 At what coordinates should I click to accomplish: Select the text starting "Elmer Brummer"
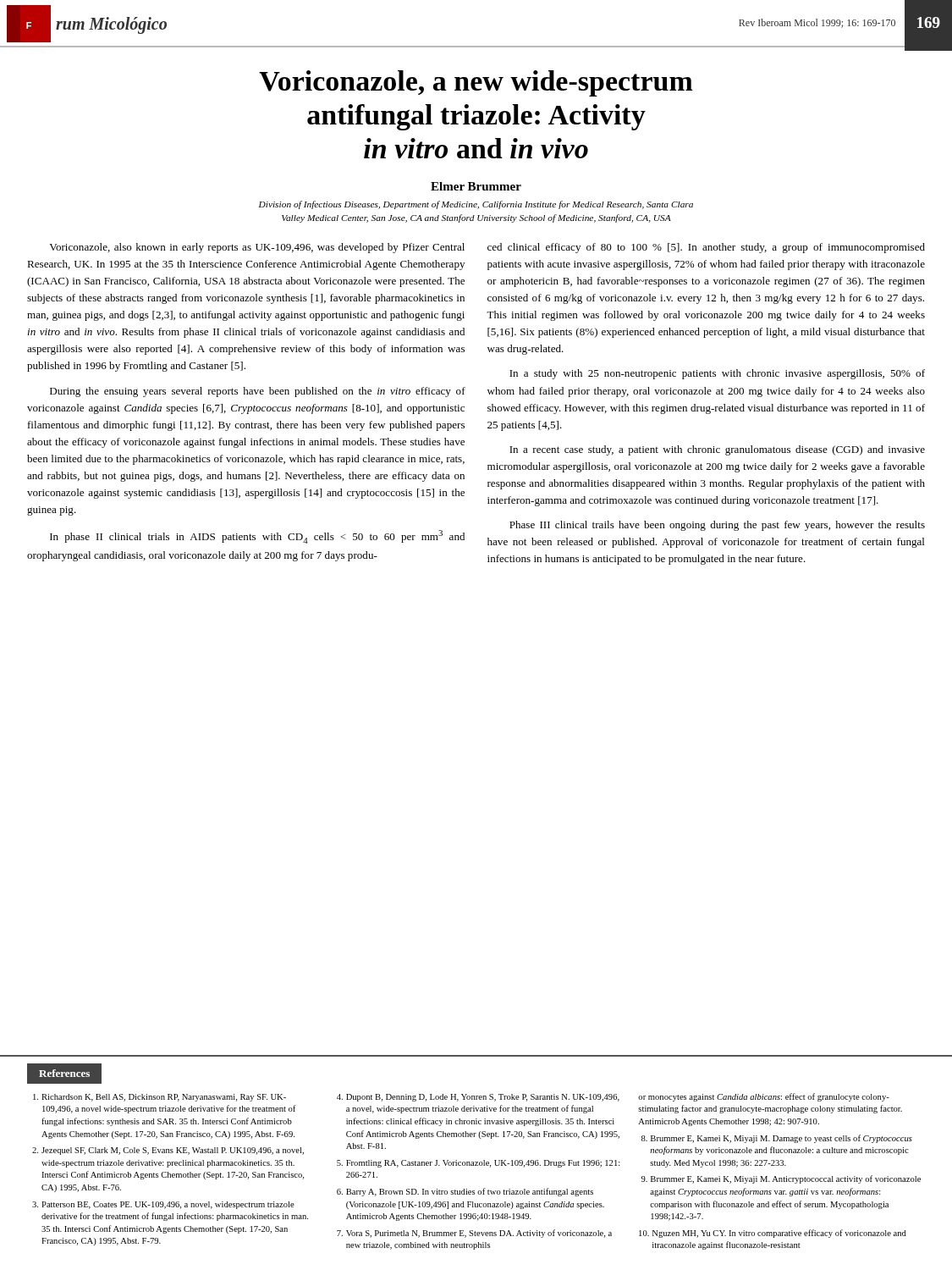point(476,187)
